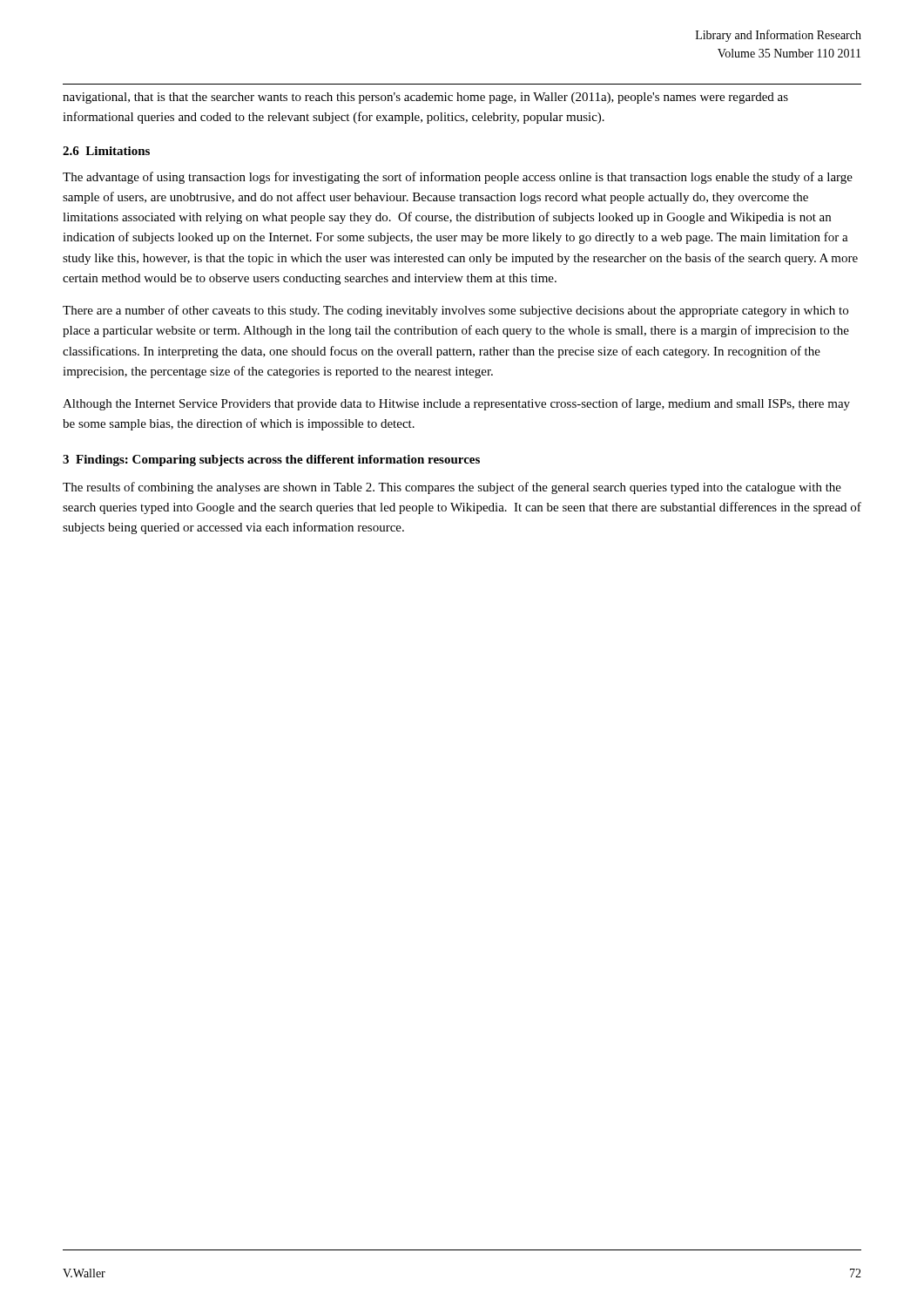Click on the block starting "Although the Internet Service"

pyautogui.click(x=456, y=414)
